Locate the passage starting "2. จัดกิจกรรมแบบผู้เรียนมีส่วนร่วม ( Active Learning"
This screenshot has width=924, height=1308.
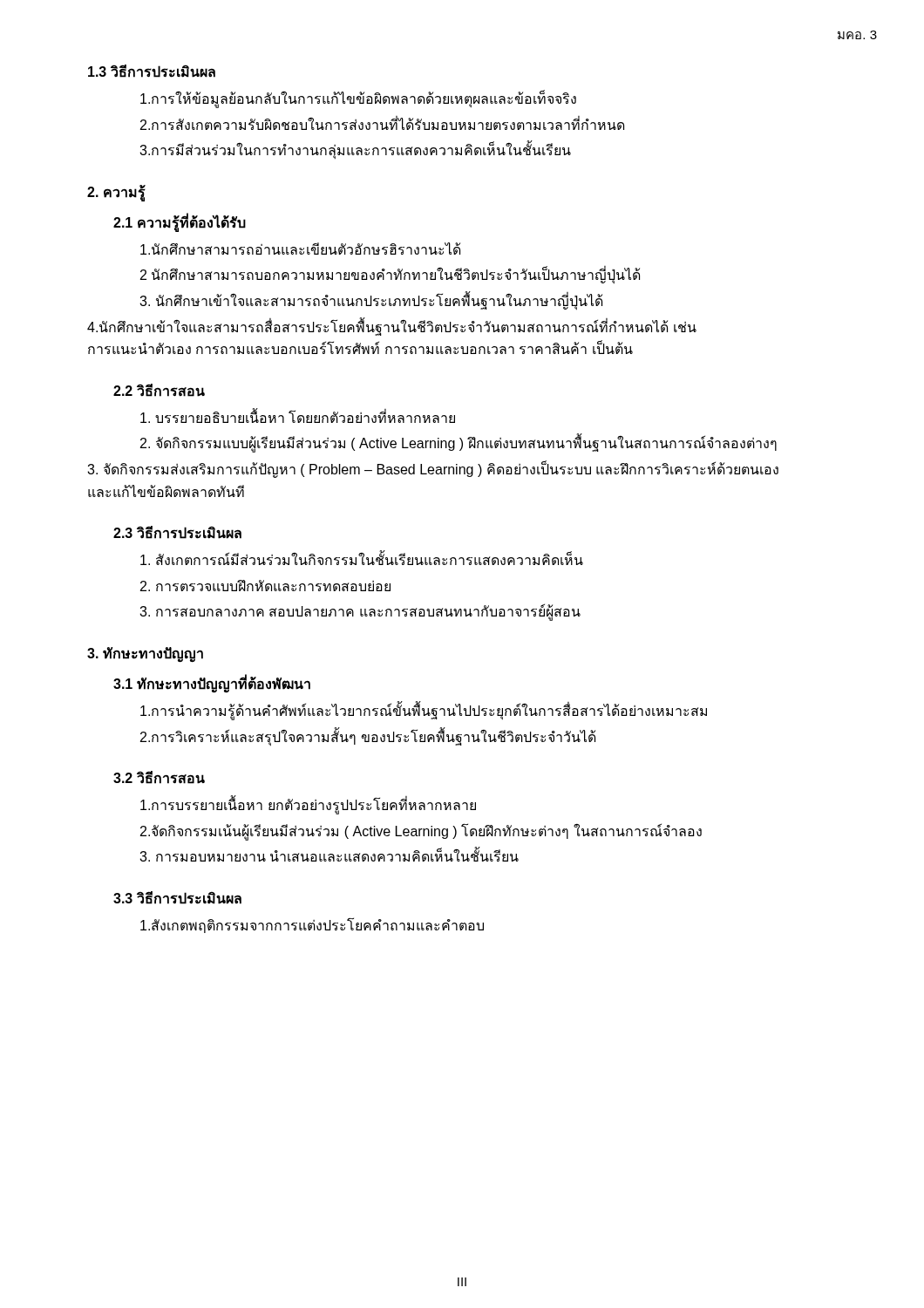[458, 444]
